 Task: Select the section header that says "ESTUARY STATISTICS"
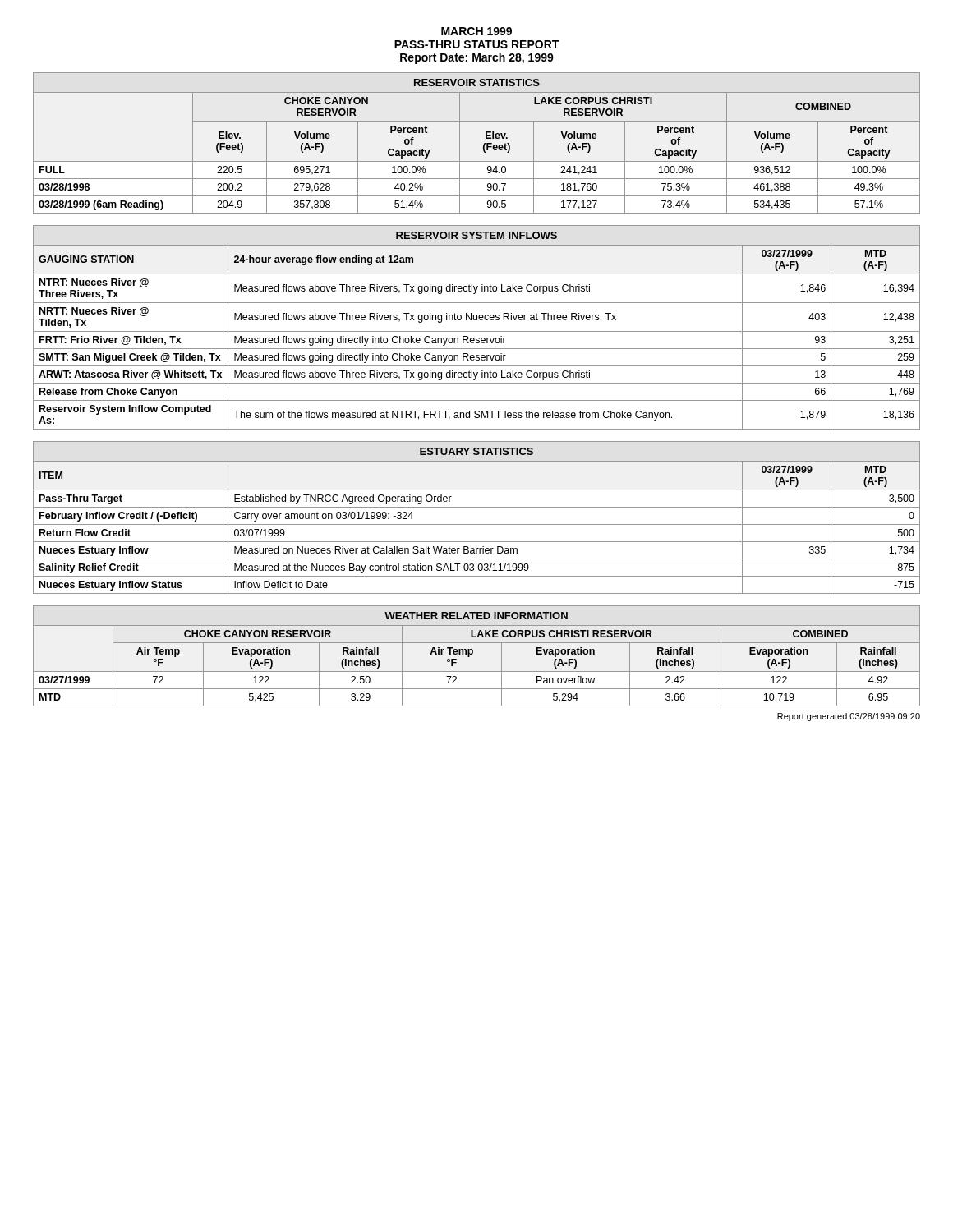click(x=476, y=451)
